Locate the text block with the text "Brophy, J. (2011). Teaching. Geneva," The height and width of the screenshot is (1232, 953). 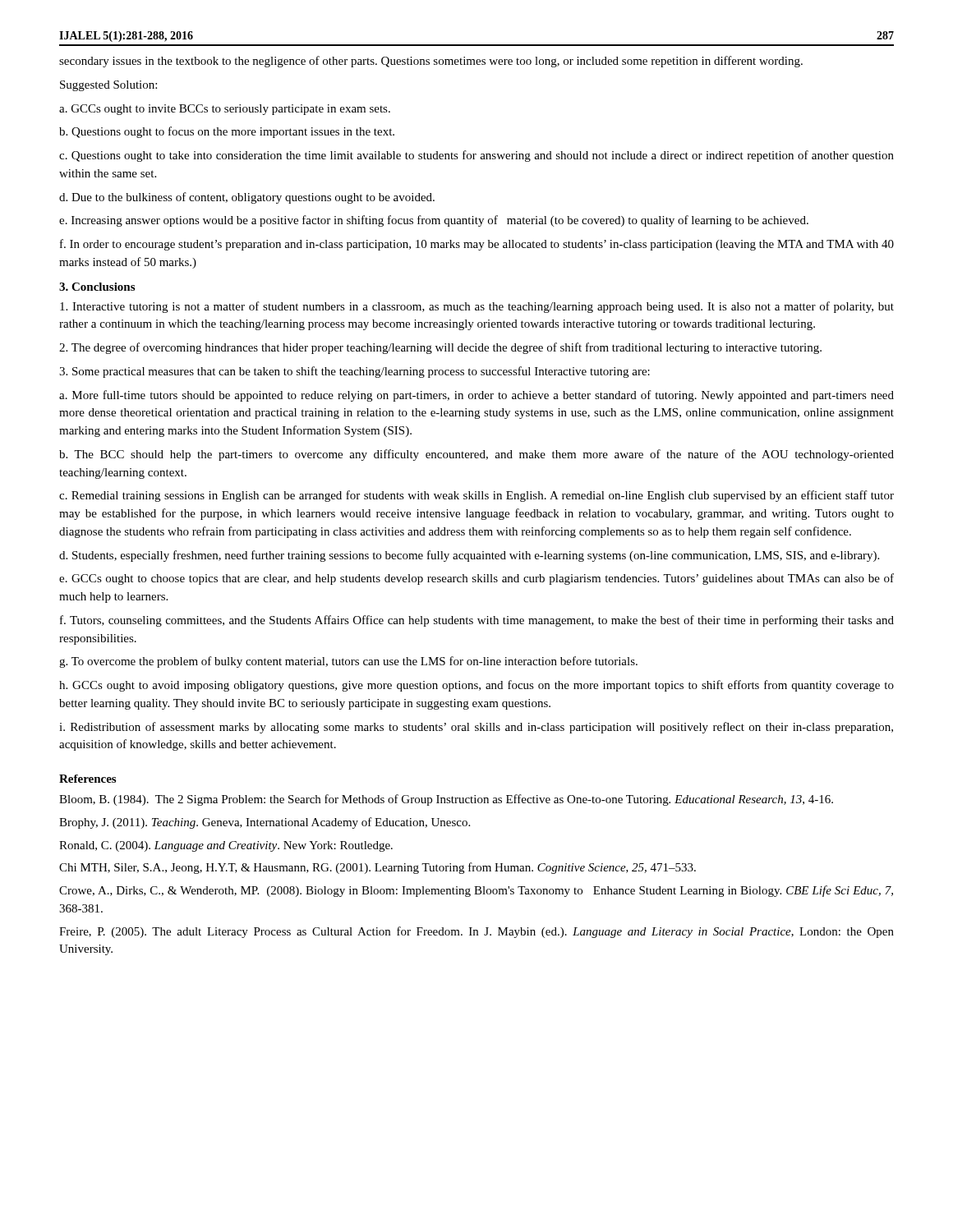click(265, 822)
